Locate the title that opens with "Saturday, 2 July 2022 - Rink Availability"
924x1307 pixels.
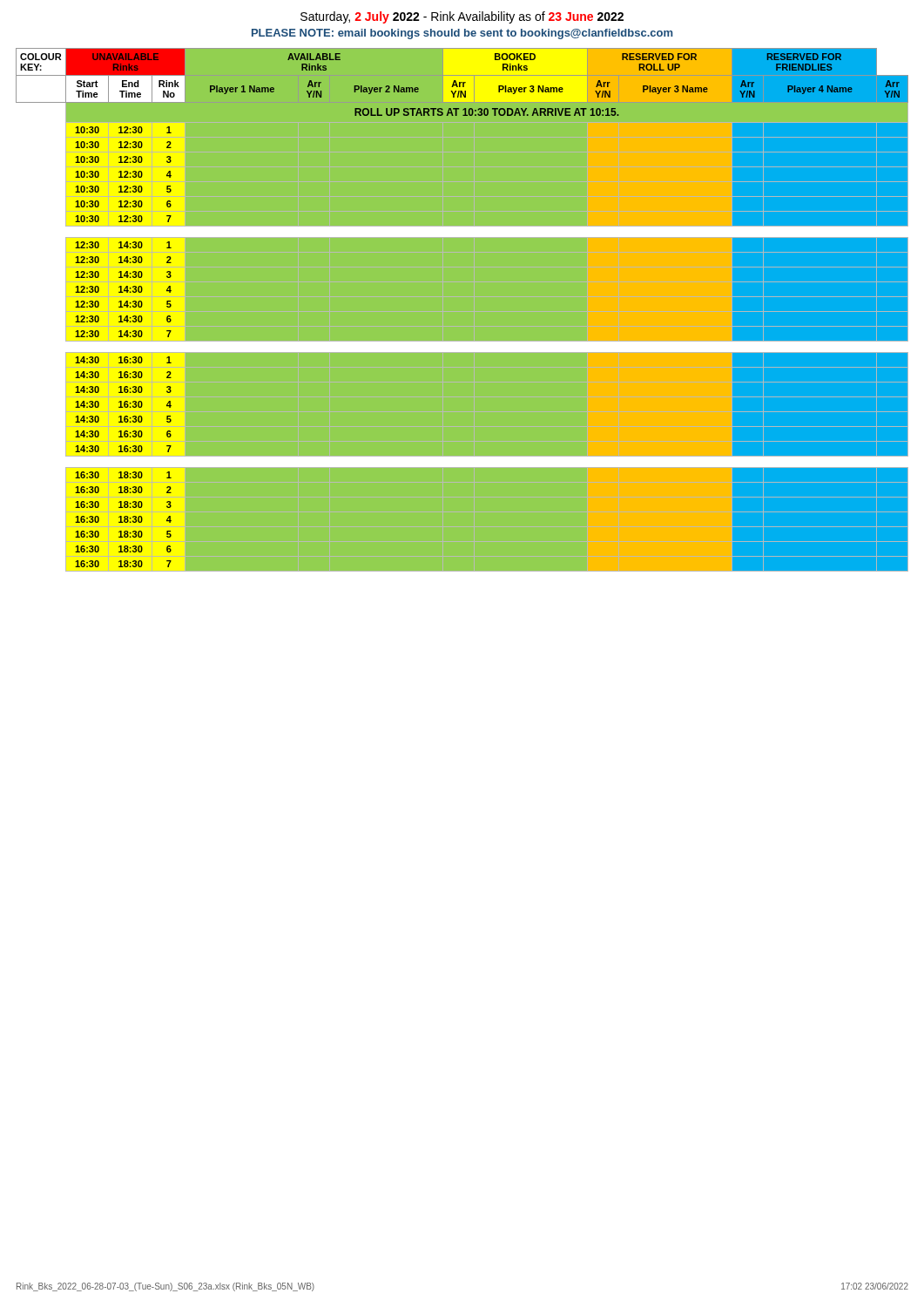pos(462,17)
